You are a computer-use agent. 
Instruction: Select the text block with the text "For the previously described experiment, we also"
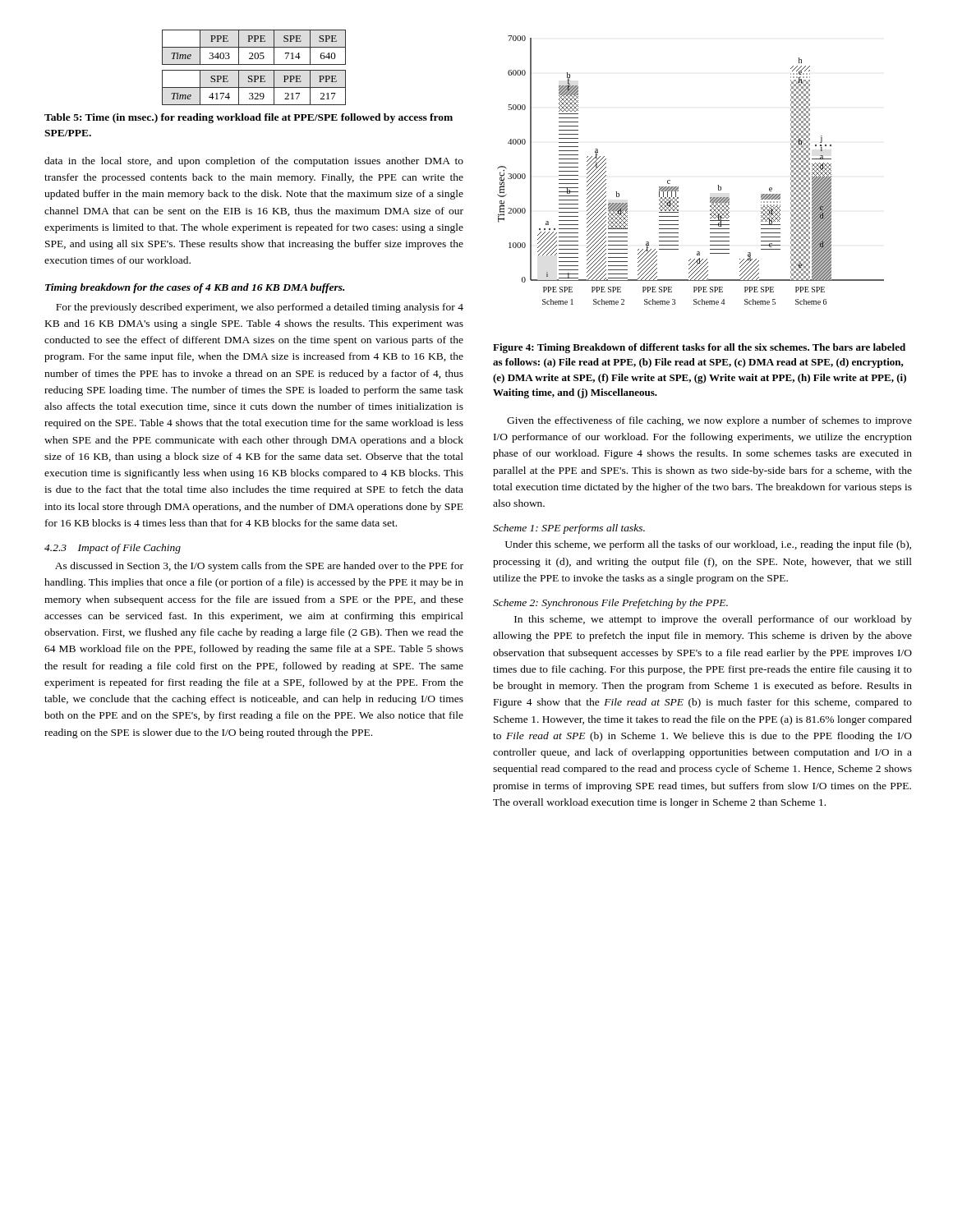254,415
